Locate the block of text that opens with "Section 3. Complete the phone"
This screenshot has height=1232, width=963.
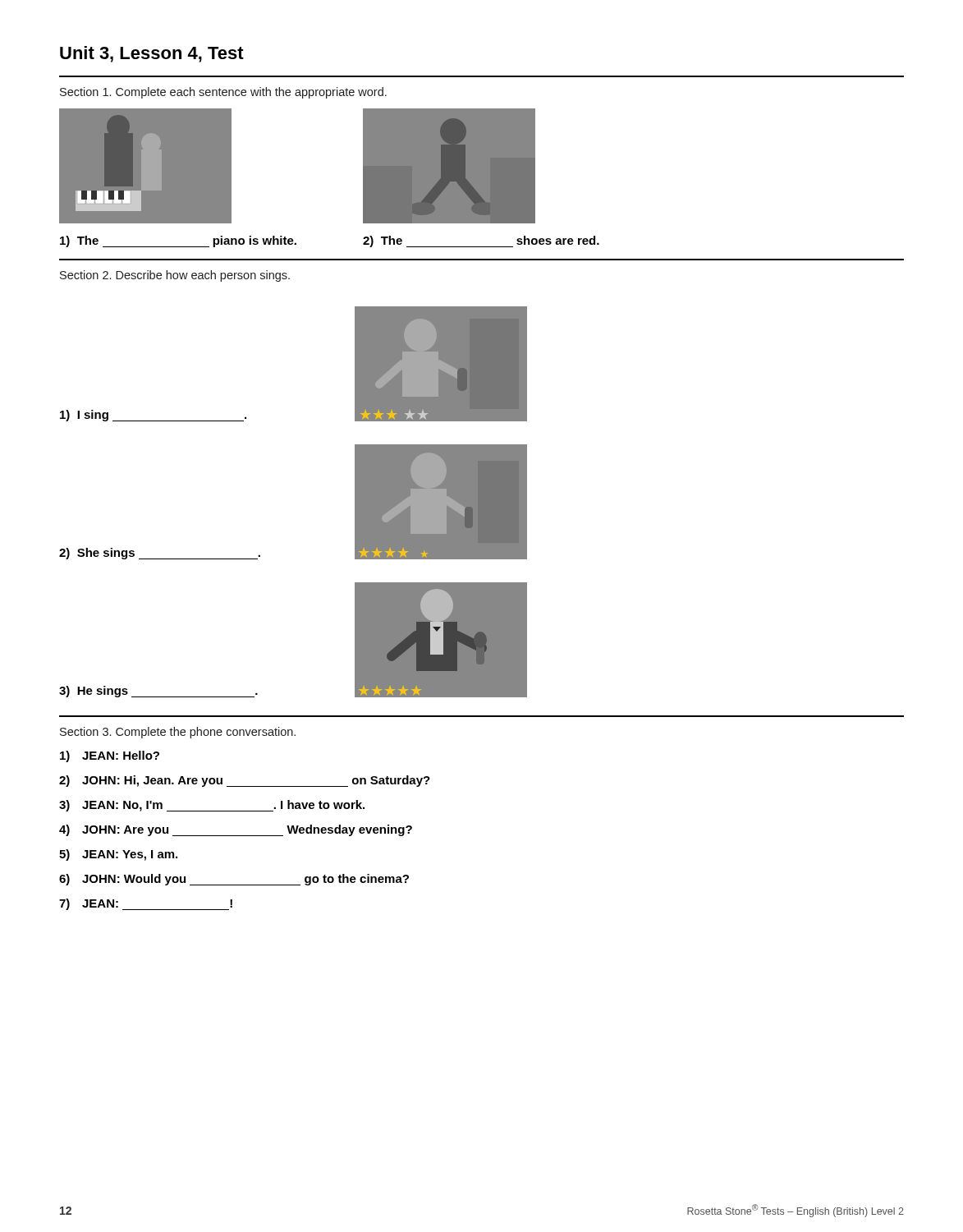(x=178, y=732)
